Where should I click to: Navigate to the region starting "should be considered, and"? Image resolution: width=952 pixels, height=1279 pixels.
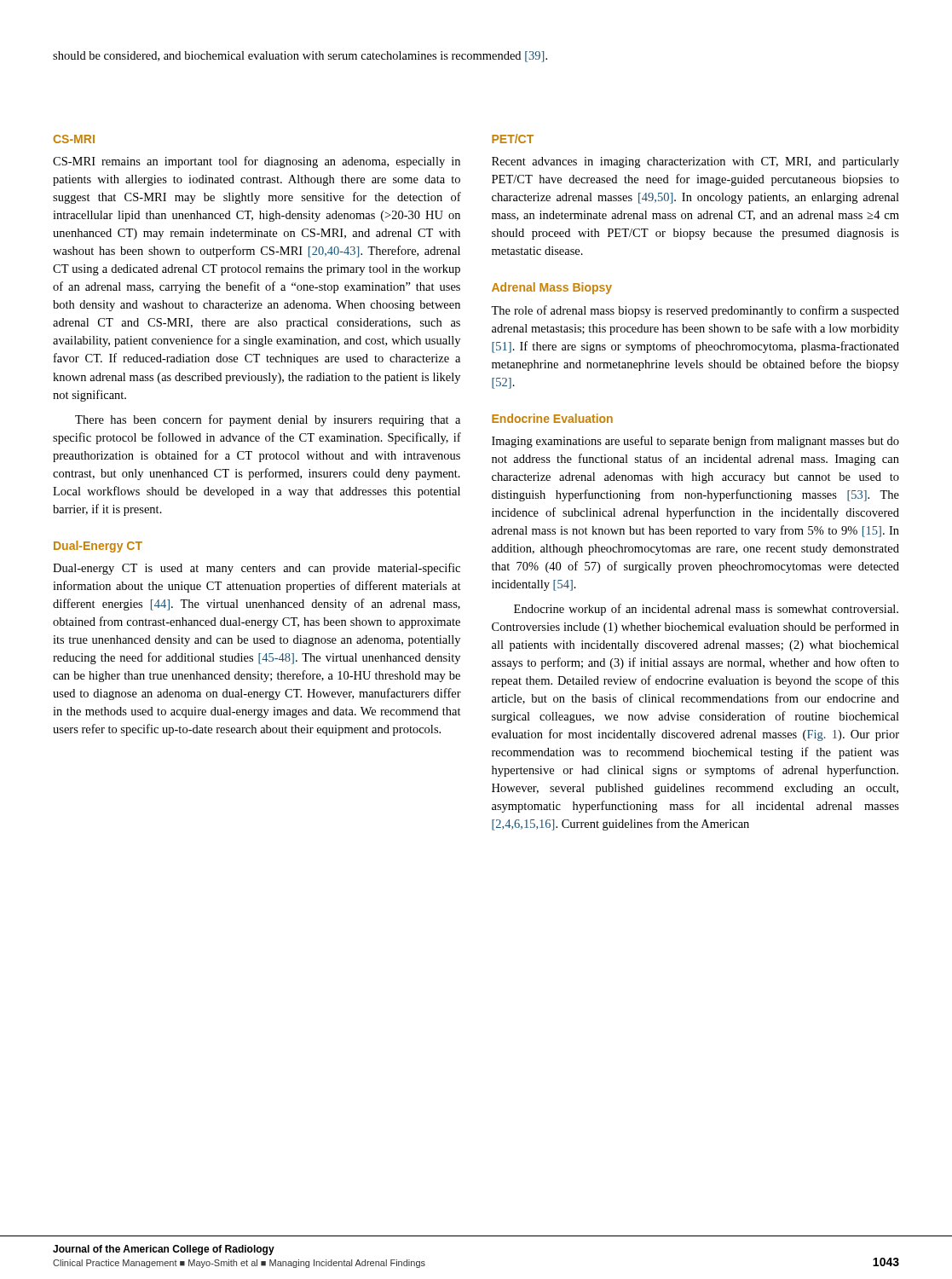476,56
